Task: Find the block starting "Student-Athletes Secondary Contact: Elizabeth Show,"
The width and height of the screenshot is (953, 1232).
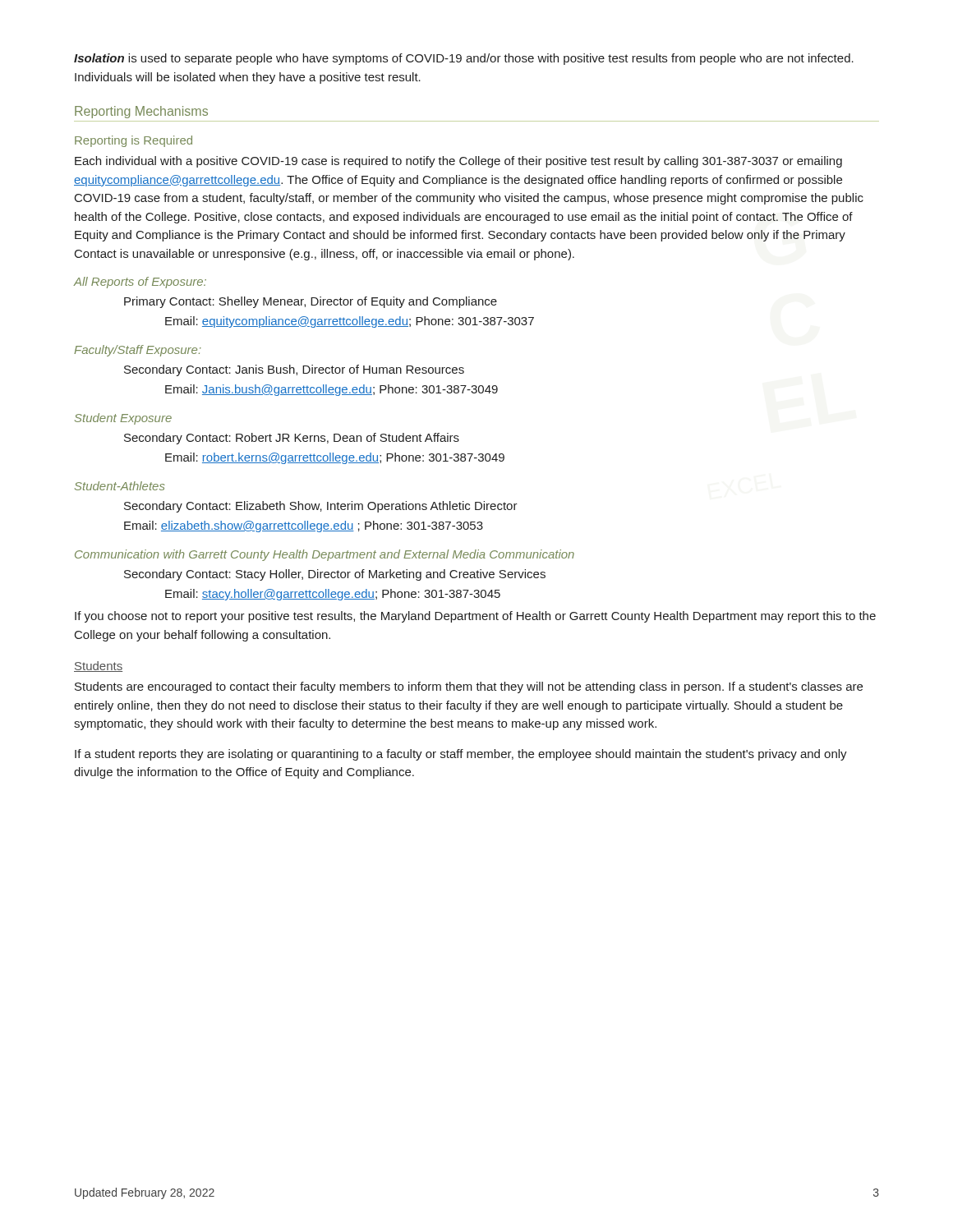Action: pos(476,507)
